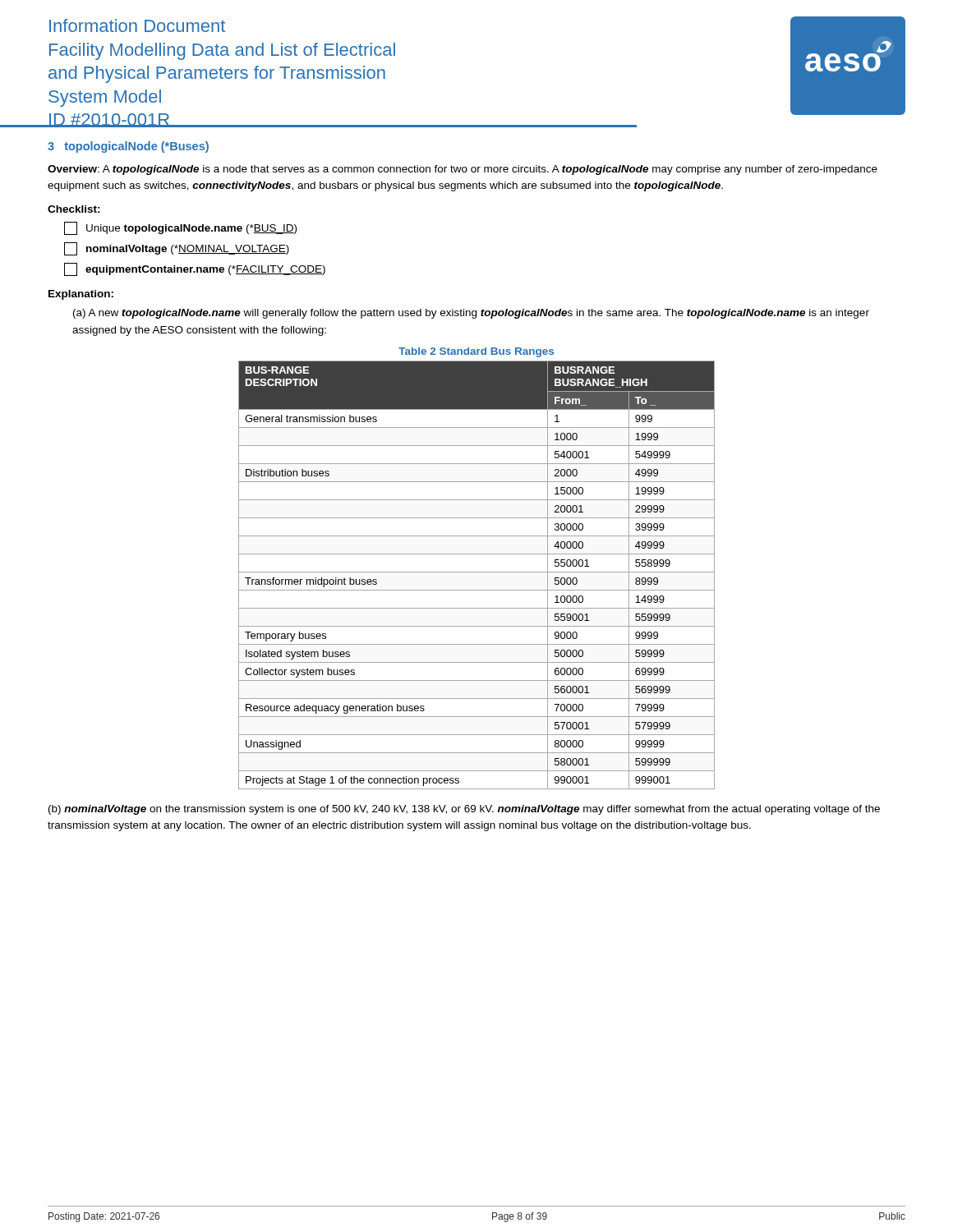Click on the caption with the text "Table 2 Standard Bus Ranges"
Image resolution: width=953 pixels, height=1232 pixels.
[476, 351]
